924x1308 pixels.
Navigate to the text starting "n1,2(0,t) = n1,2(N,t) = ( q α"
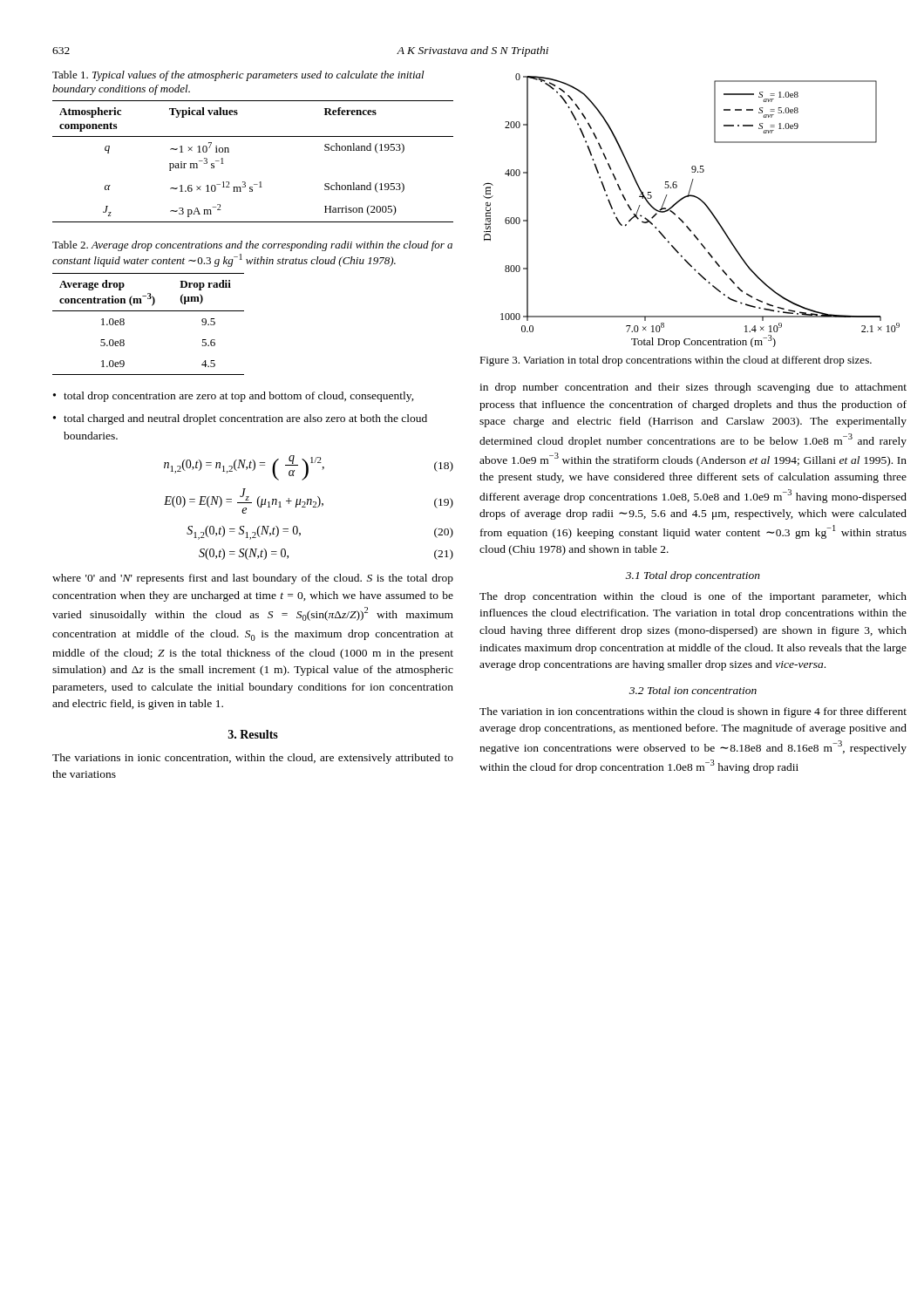pyautogui.click(x=262, y=466)
